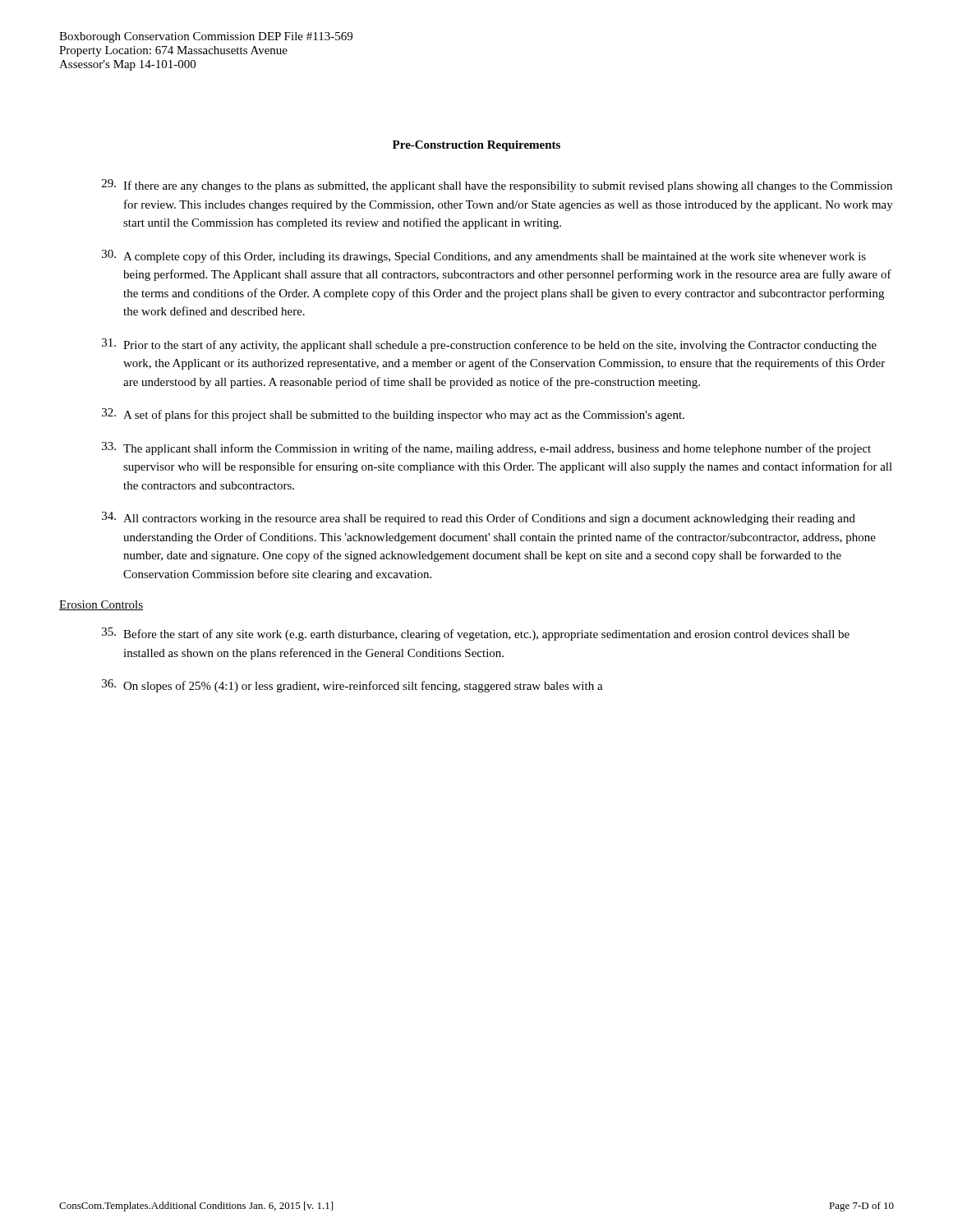Select the list item that reads "35. Before the start of"
Image resolution: width=953 pixels, height=1232 pixels.
[476, 643]
